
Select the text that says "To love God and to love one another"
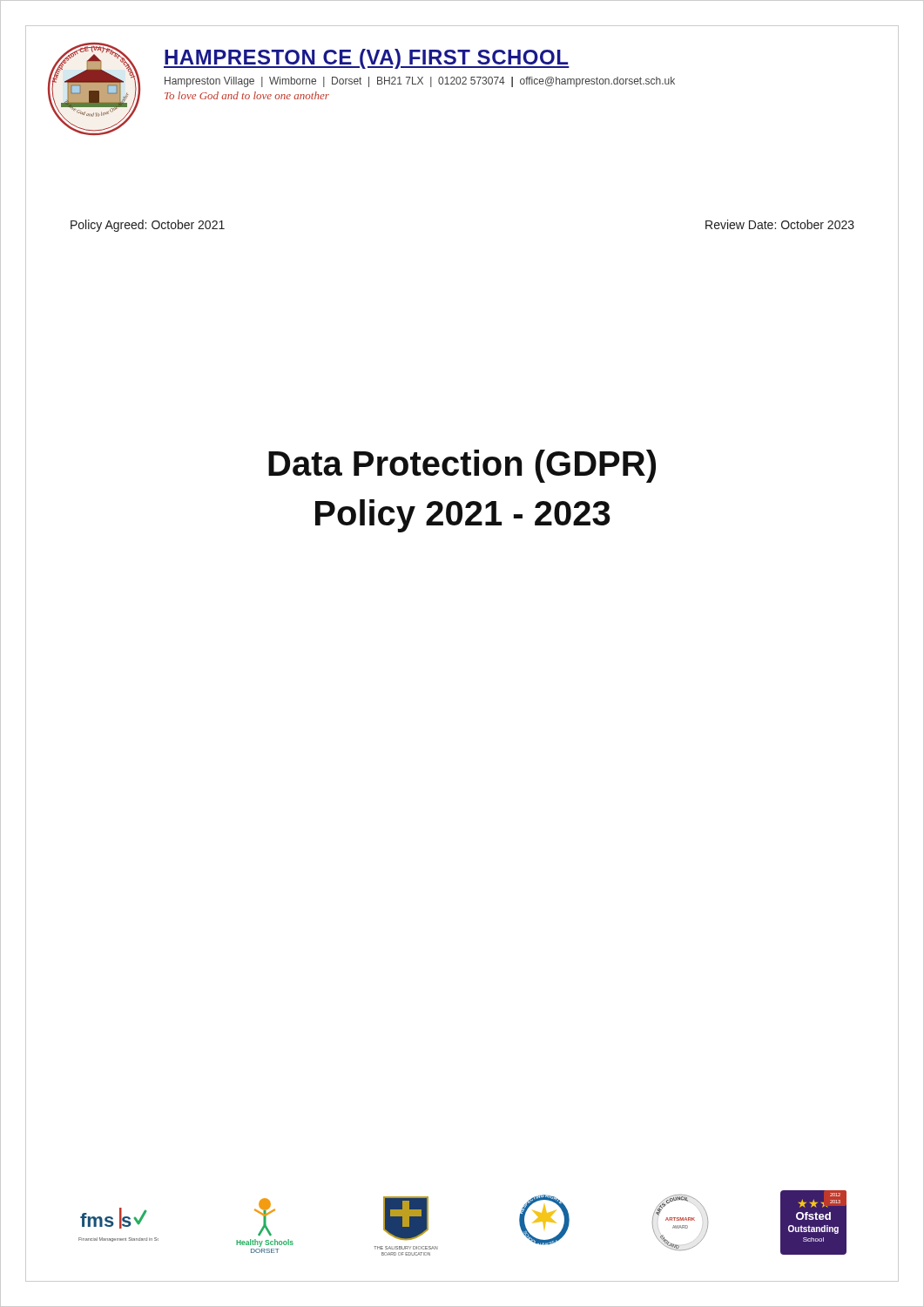pos(246,95)
